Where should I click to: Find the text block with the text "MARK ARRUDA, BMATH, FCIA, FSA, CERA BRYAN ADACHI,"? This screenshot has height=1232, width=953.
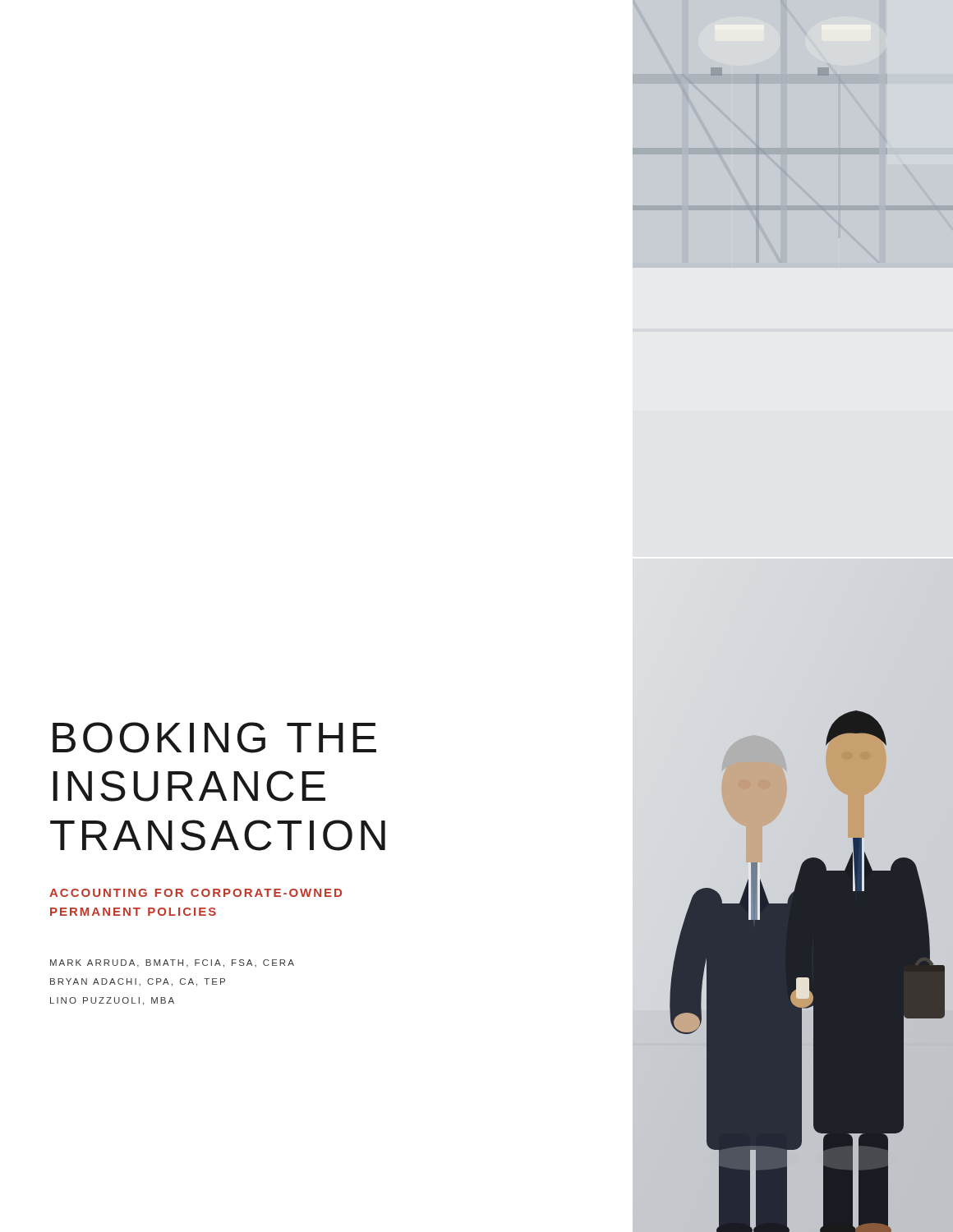172,981
